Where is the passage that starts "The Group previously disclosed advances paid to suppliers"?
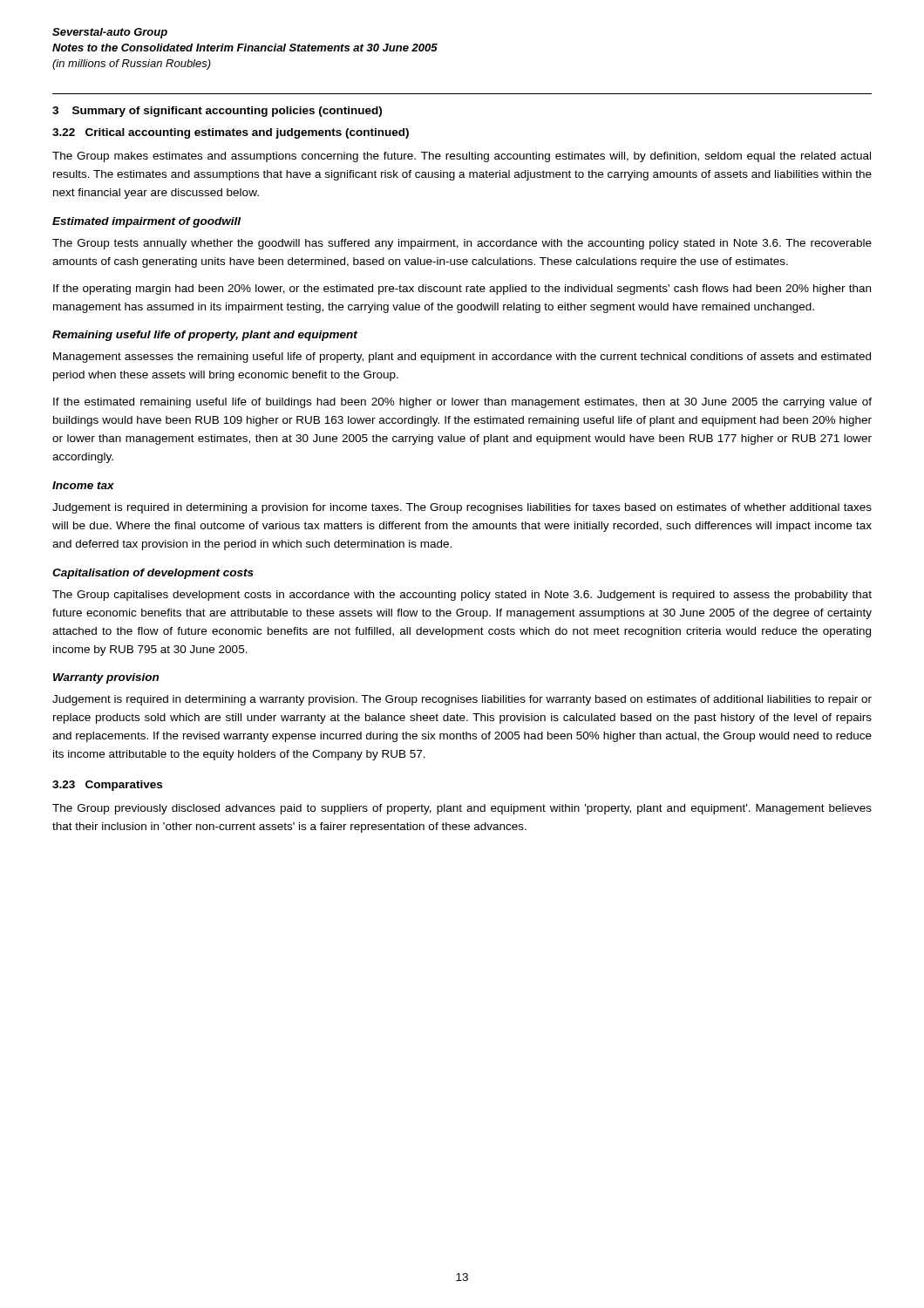 [x=462, y=817]
